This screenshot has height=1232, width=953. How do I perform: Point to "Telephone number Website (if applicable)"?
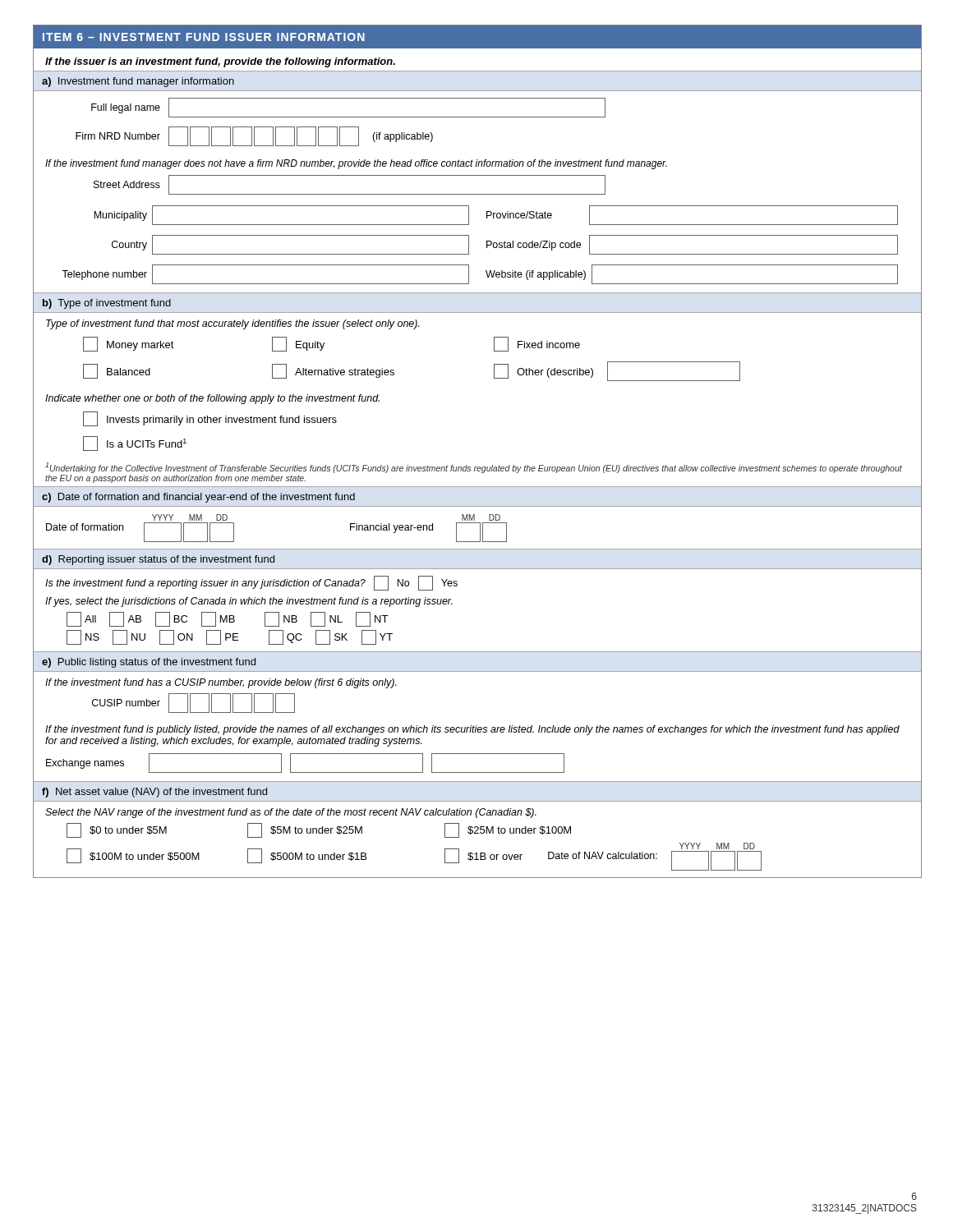(x=477, y=274)
